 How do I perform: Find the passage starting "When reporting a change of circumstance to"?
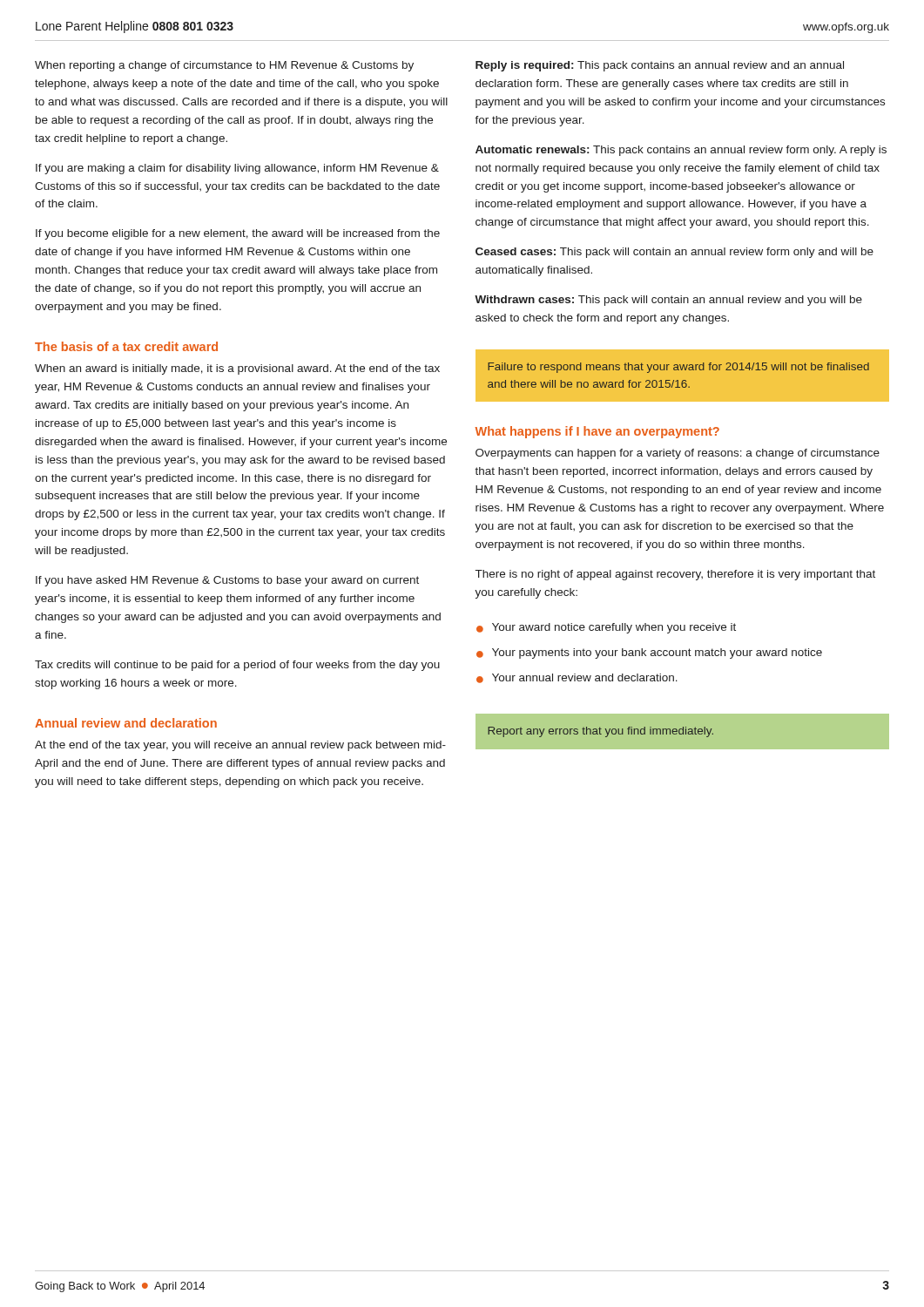point(241,101)
